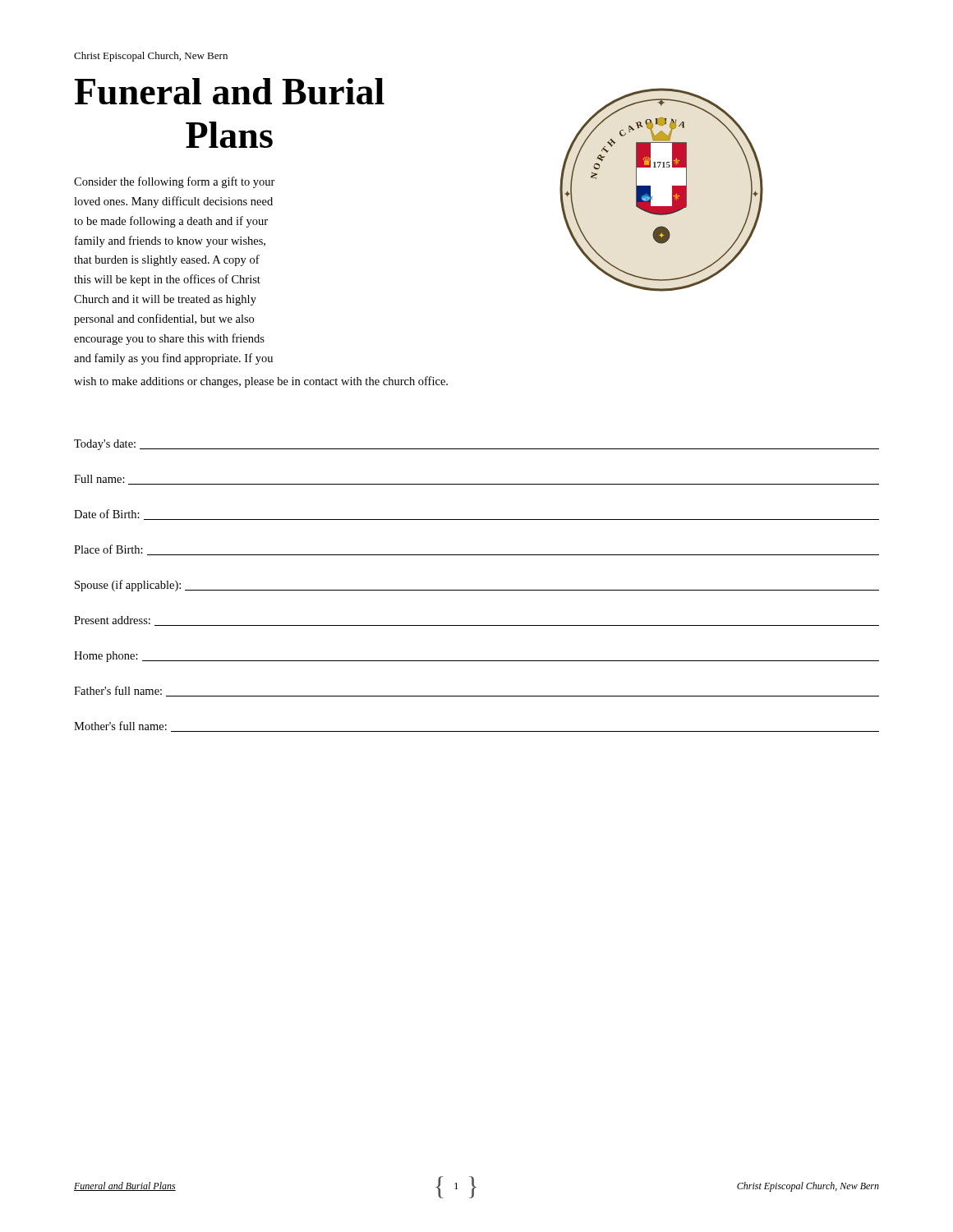Click on the text block starting "Funeral and BurialPlans"
Image resolution: width=953 pixels, height=1232 pixels.
pyautogui.click(x=229, y=114)
